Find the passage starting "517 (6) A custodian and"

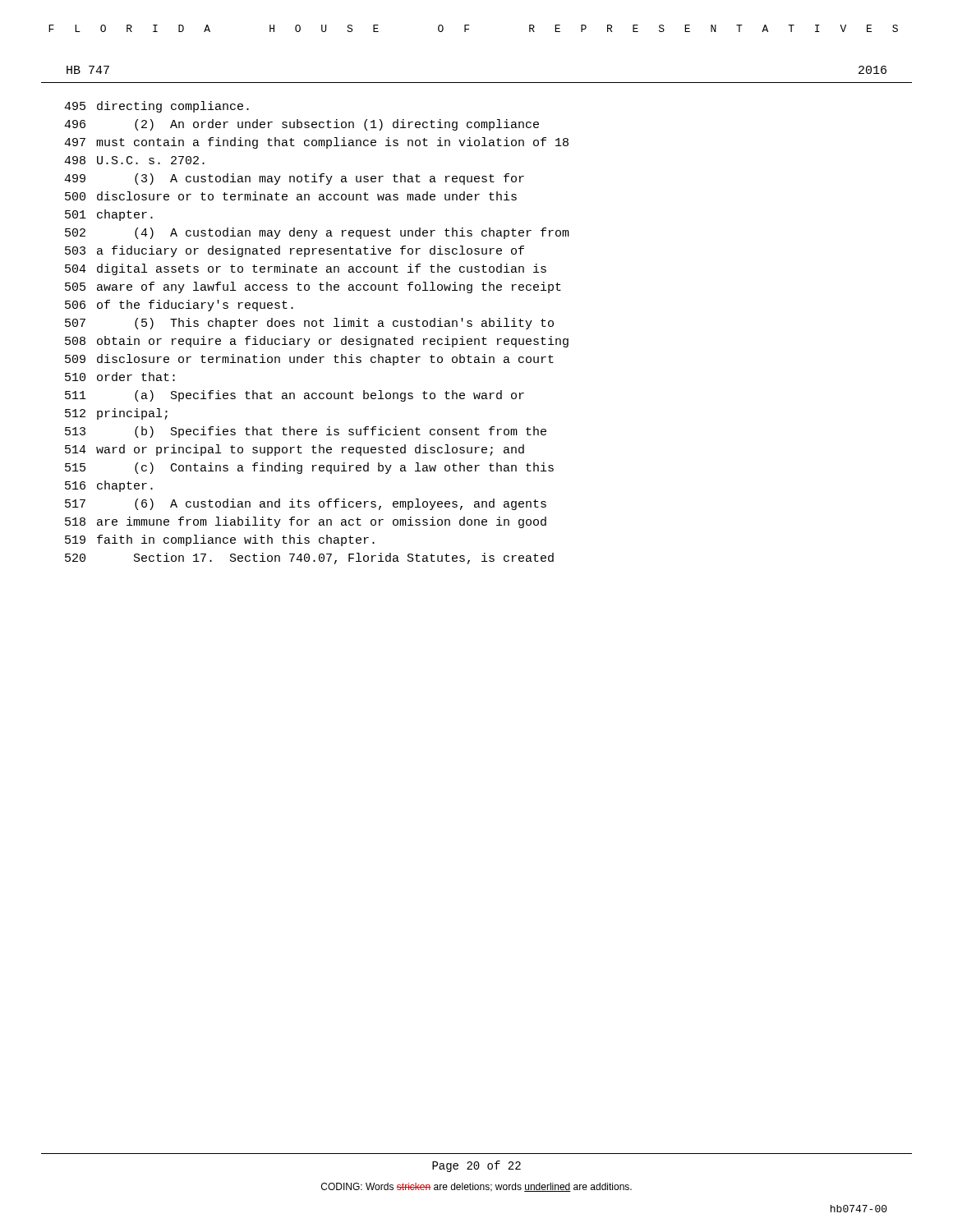tap(476, 505)
